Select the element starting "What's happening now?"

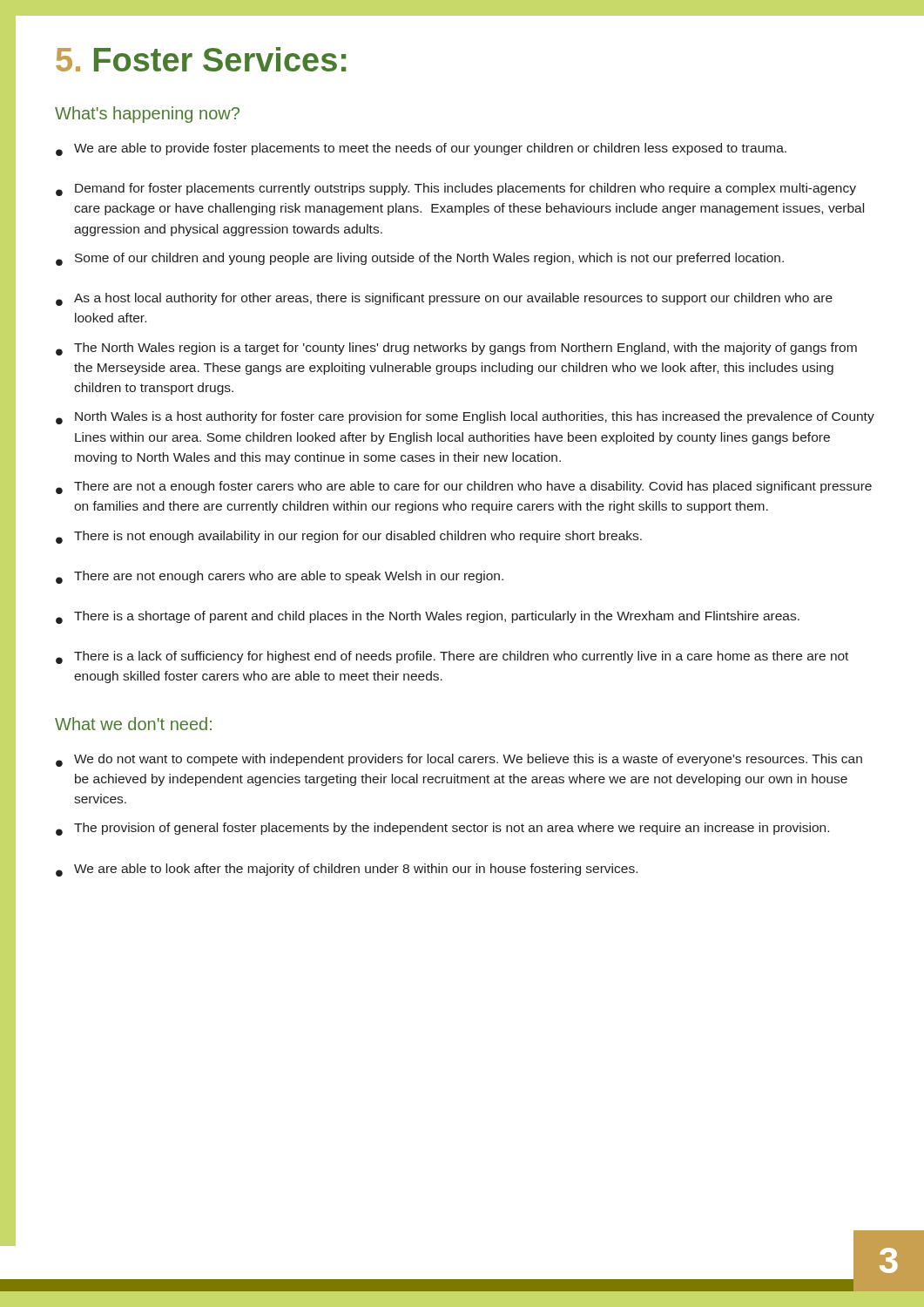click(148, 113)
